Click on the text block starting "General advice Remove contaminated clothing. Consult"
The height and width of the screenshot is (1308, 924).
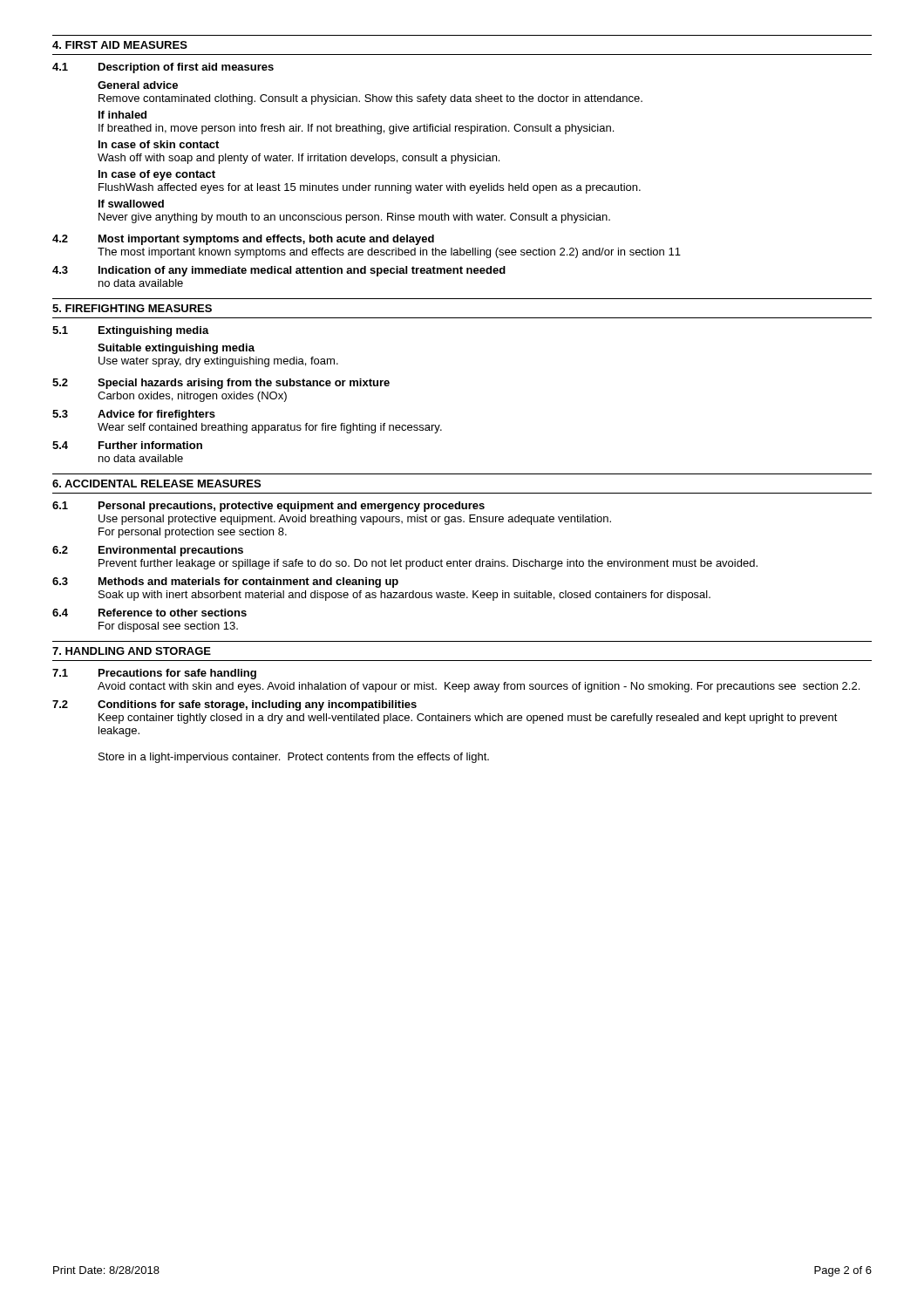point(485,92)
